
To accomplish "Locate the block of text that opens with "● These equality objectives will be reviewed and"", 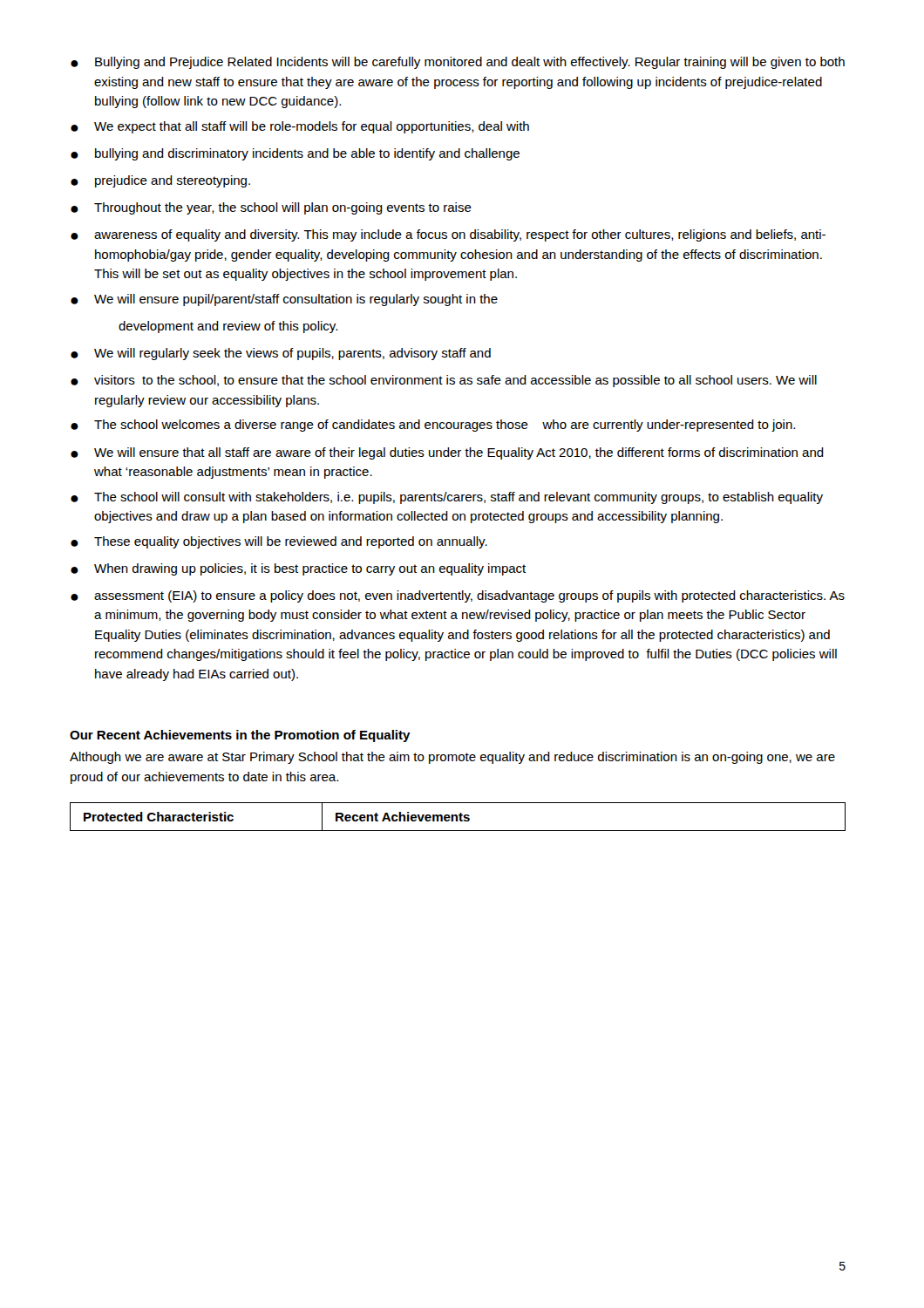I will click(458, 542).
